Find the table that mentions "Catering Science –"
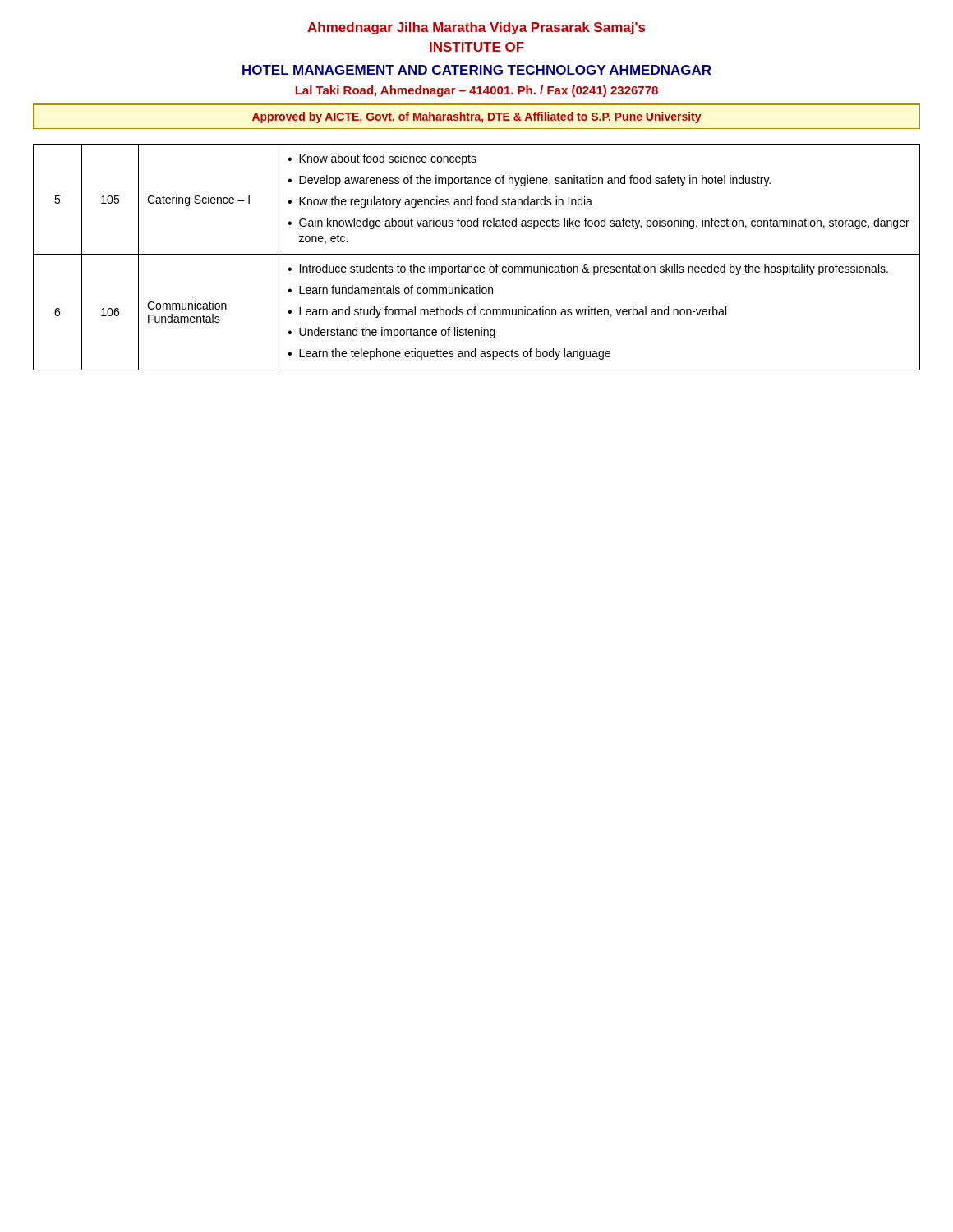This screenshot has height=1232, width=953. [476, 257]
